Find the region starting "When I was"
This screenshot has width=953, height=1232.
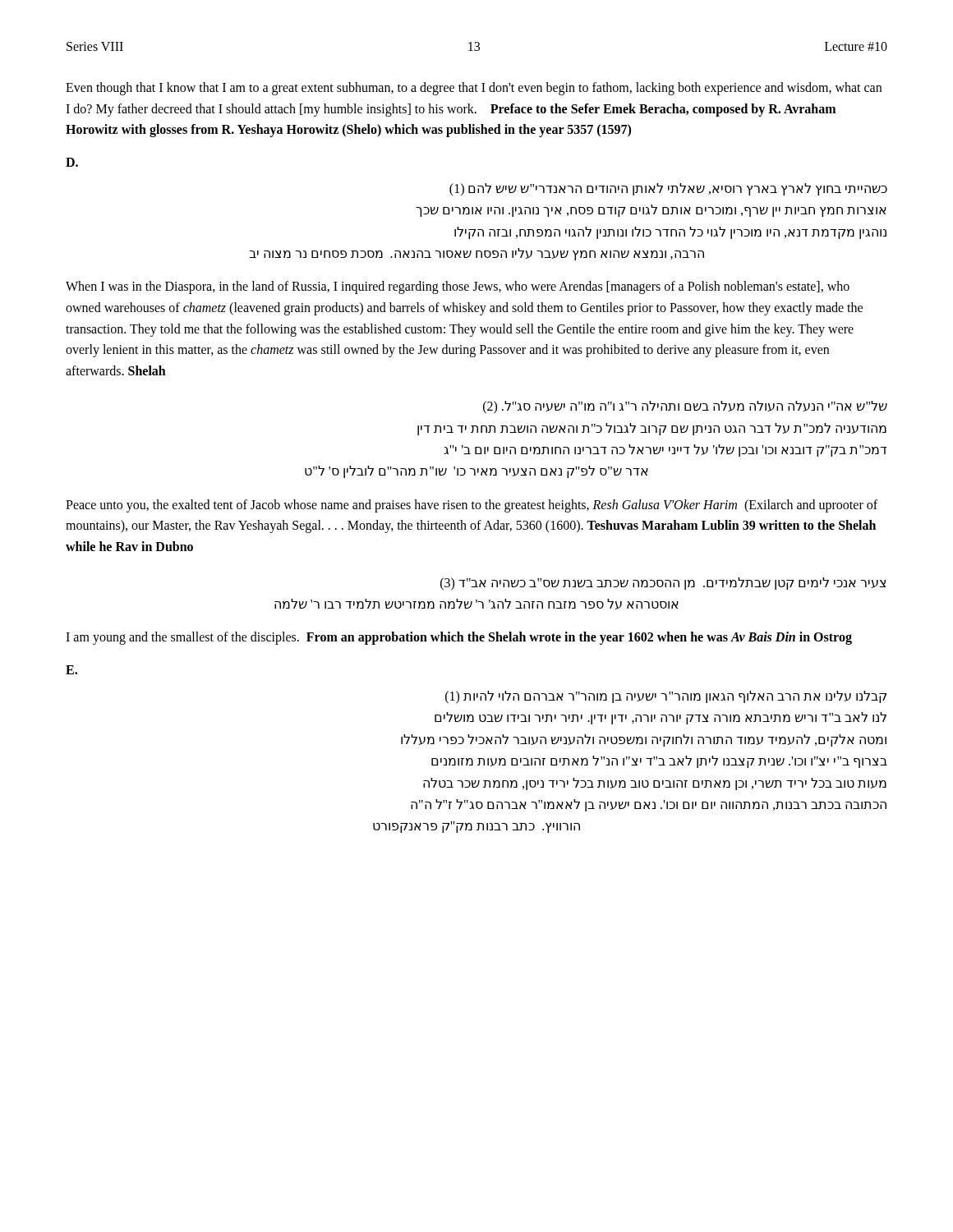464,329
